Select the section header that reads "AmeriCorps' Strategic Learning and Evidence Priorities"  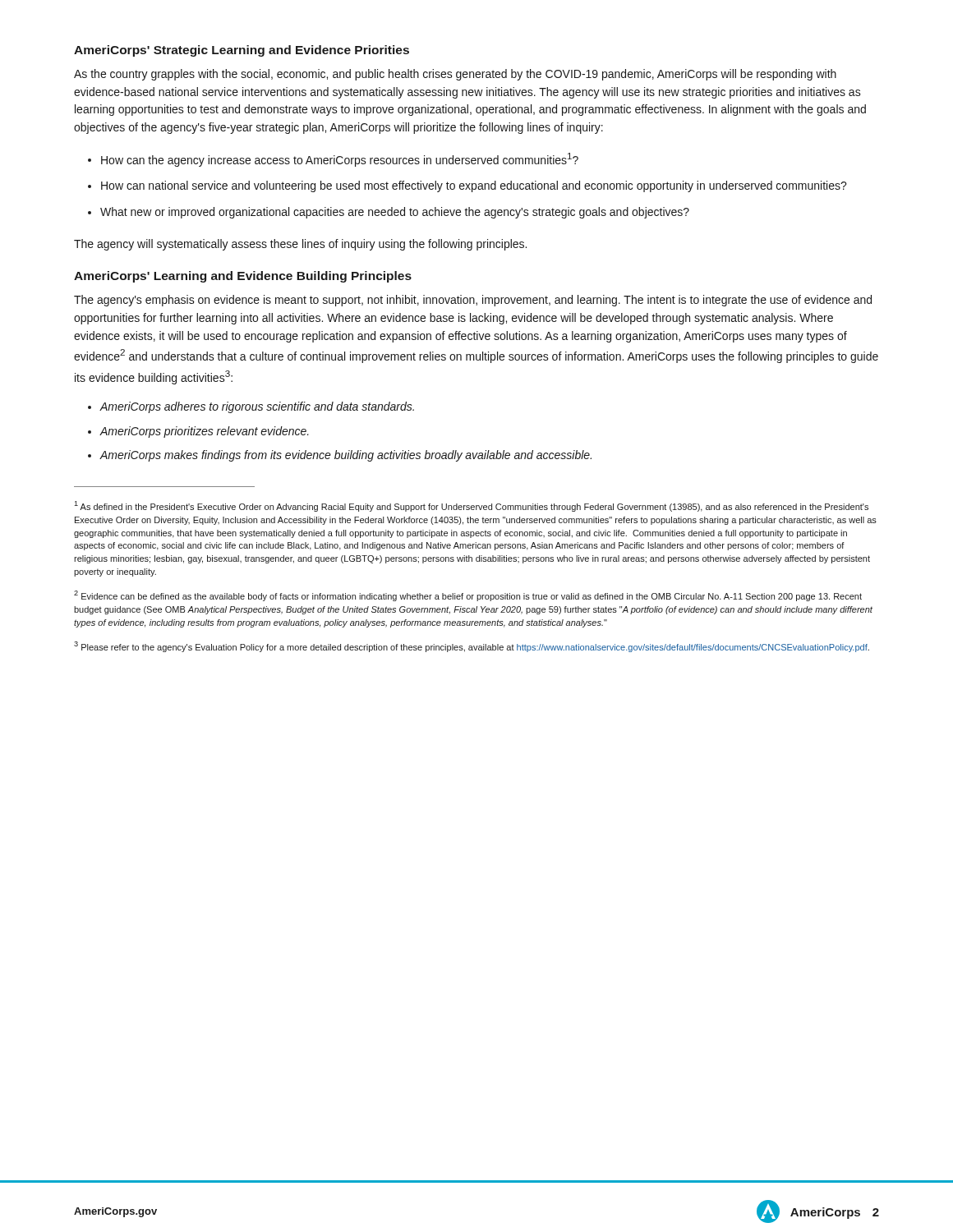tap(242, 50)
